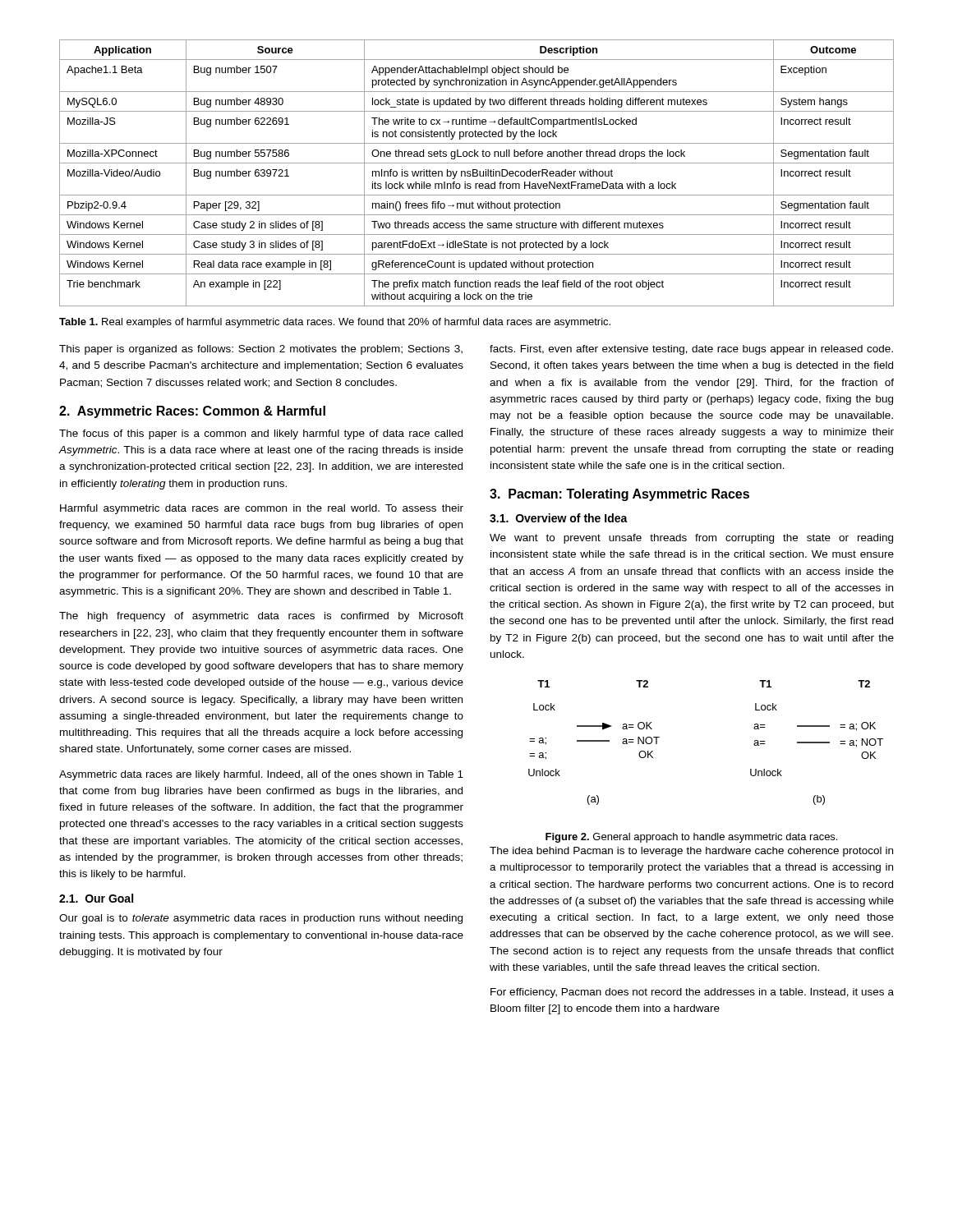Image resolution: width=953 pixels, height=1232 pixels.
Task: Click on the element starting "The idea behind"
Action: click(x=692, y=909)
